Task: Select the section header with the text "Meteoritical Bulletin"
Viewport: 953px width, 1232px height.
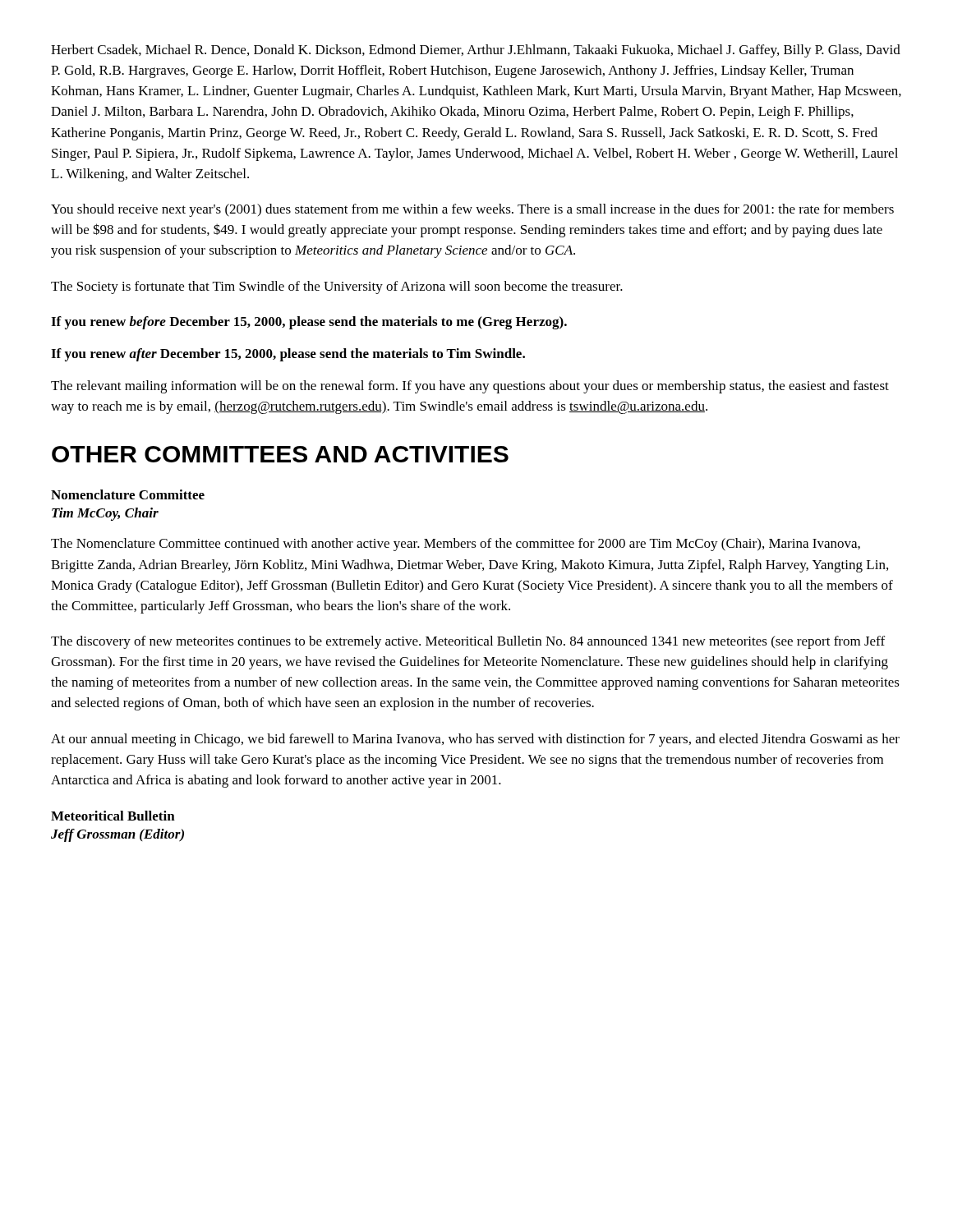Action: (113, 816)
